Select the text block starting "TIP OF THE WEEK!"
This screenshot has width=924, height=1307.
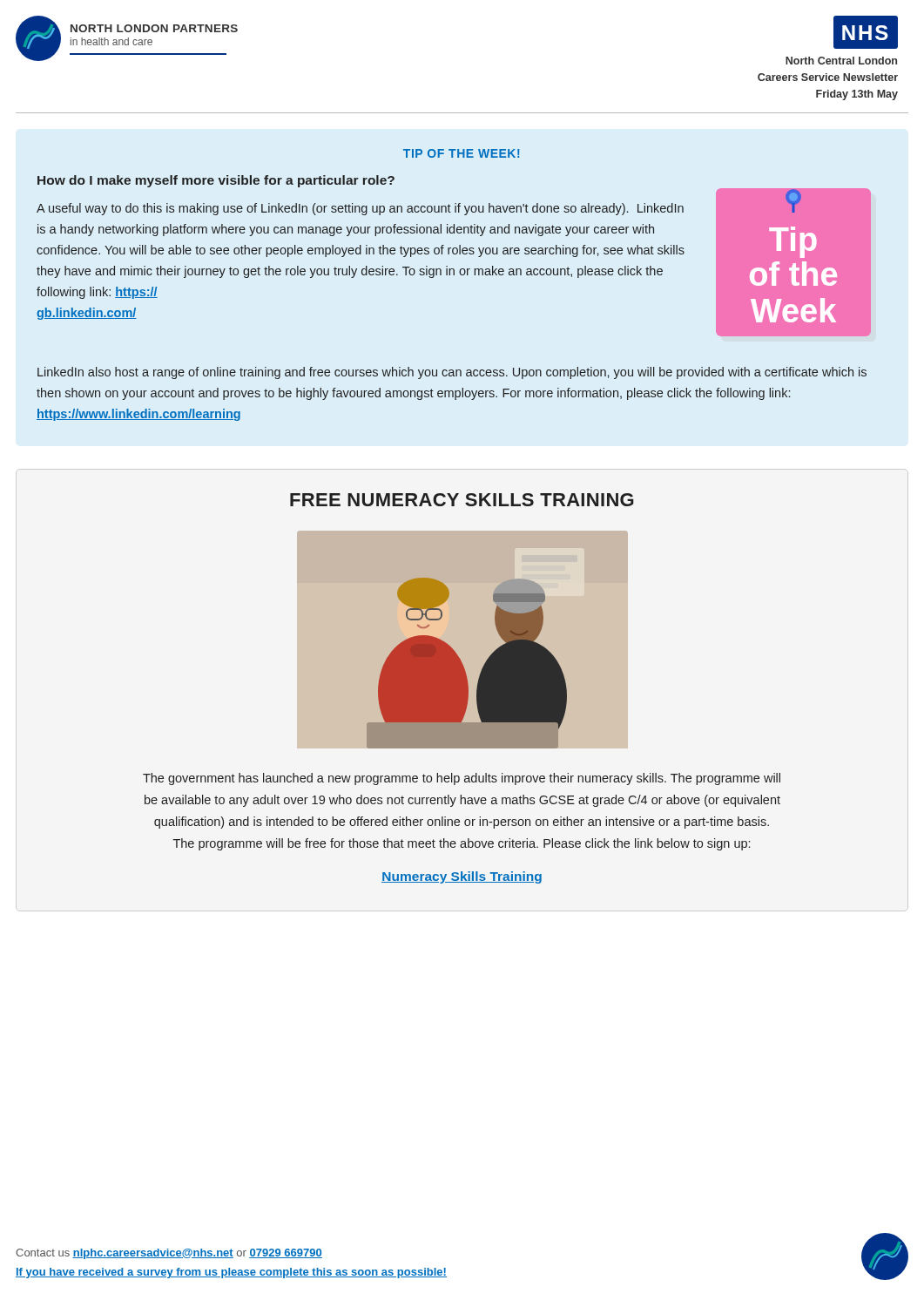tap(462, 154)
